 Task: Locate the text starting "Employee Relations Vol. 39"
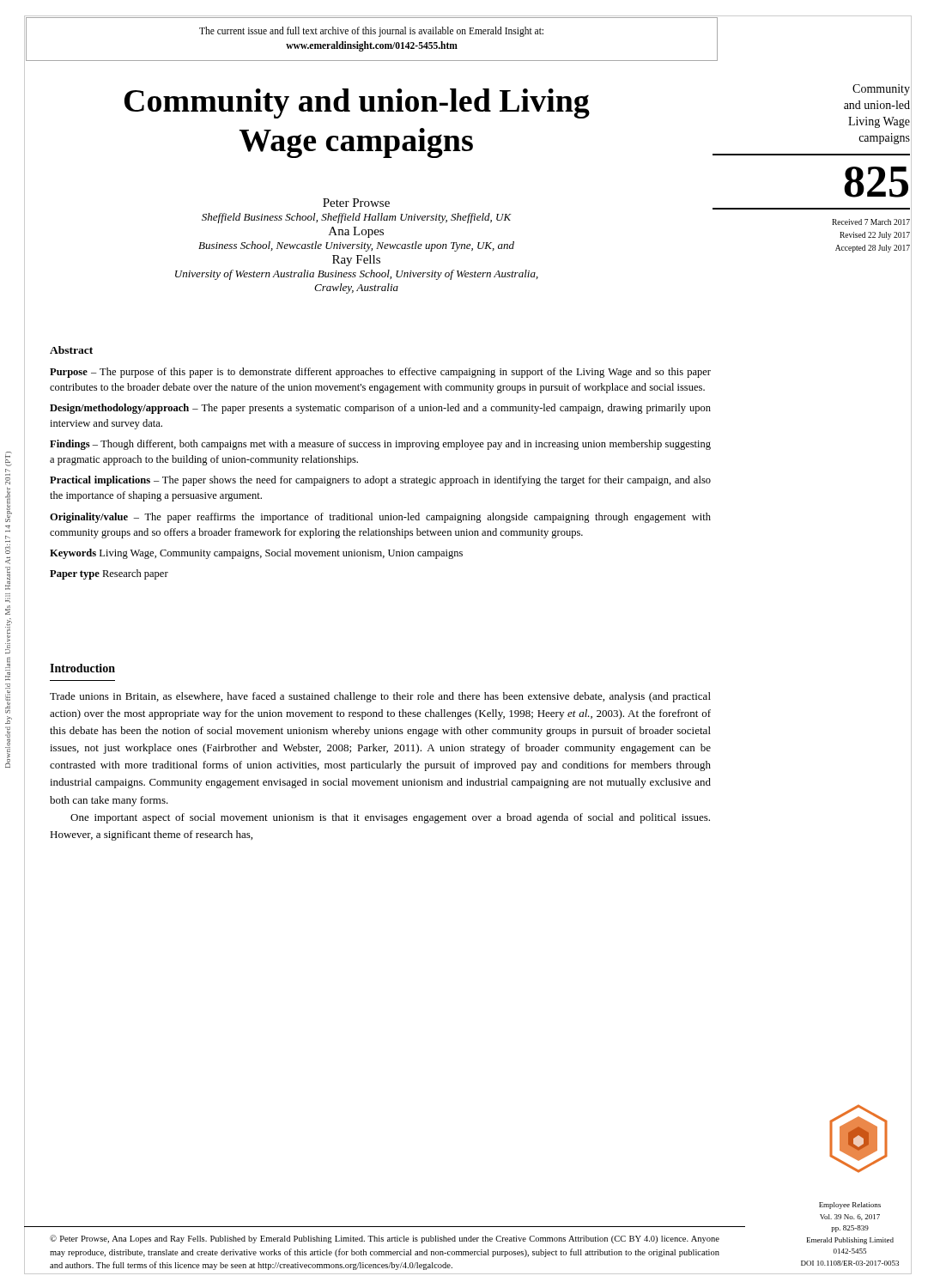850,1234
